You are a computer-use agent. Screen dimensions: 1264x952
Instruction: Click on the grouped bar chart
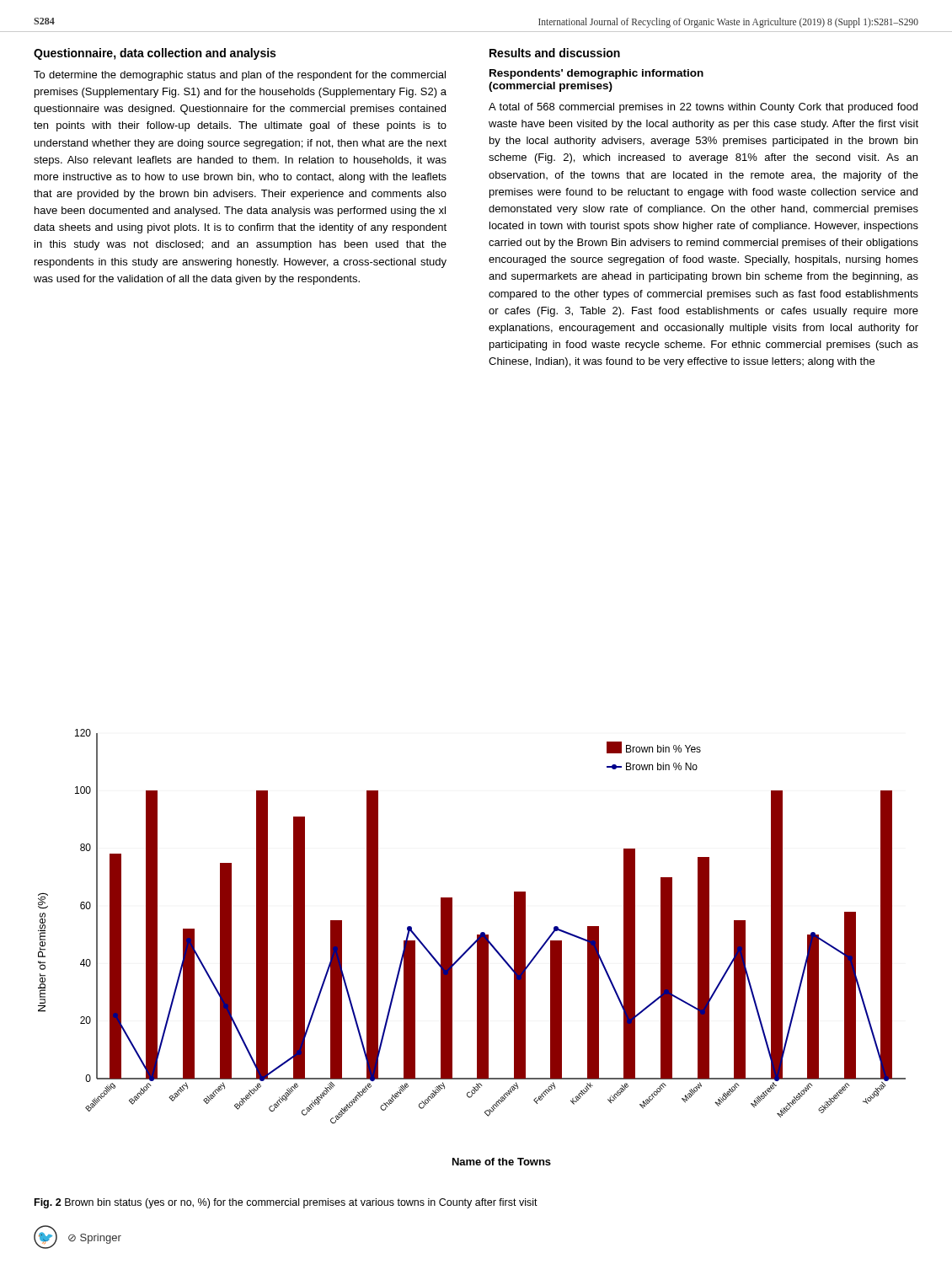[476, 945]
